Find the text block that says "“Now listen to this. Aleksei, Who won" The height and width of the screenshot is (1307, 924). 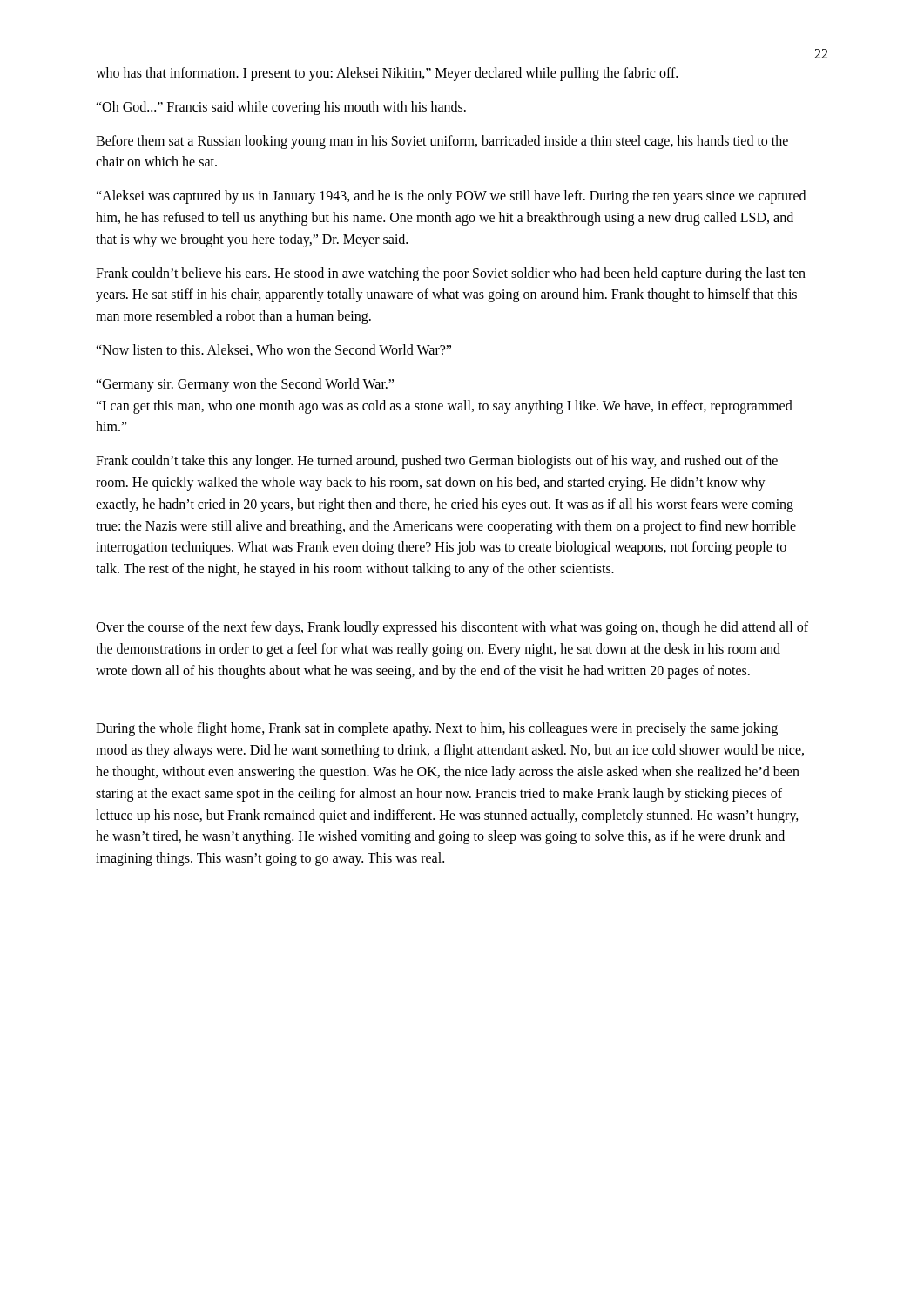pos(453,351)
